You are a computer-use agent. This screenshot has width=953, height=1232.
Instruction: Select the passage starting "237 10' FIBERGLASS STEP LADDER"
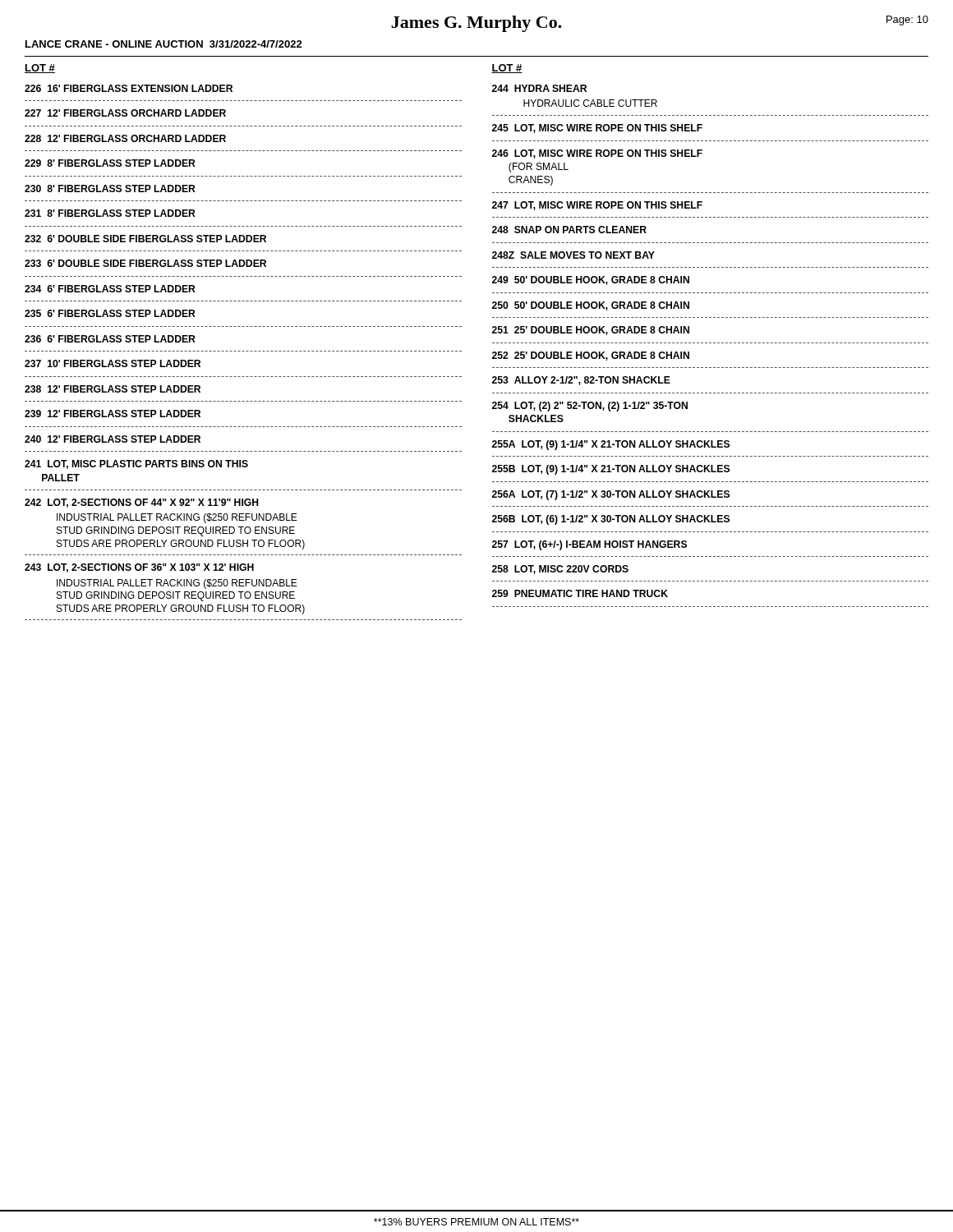pos(113,364)
